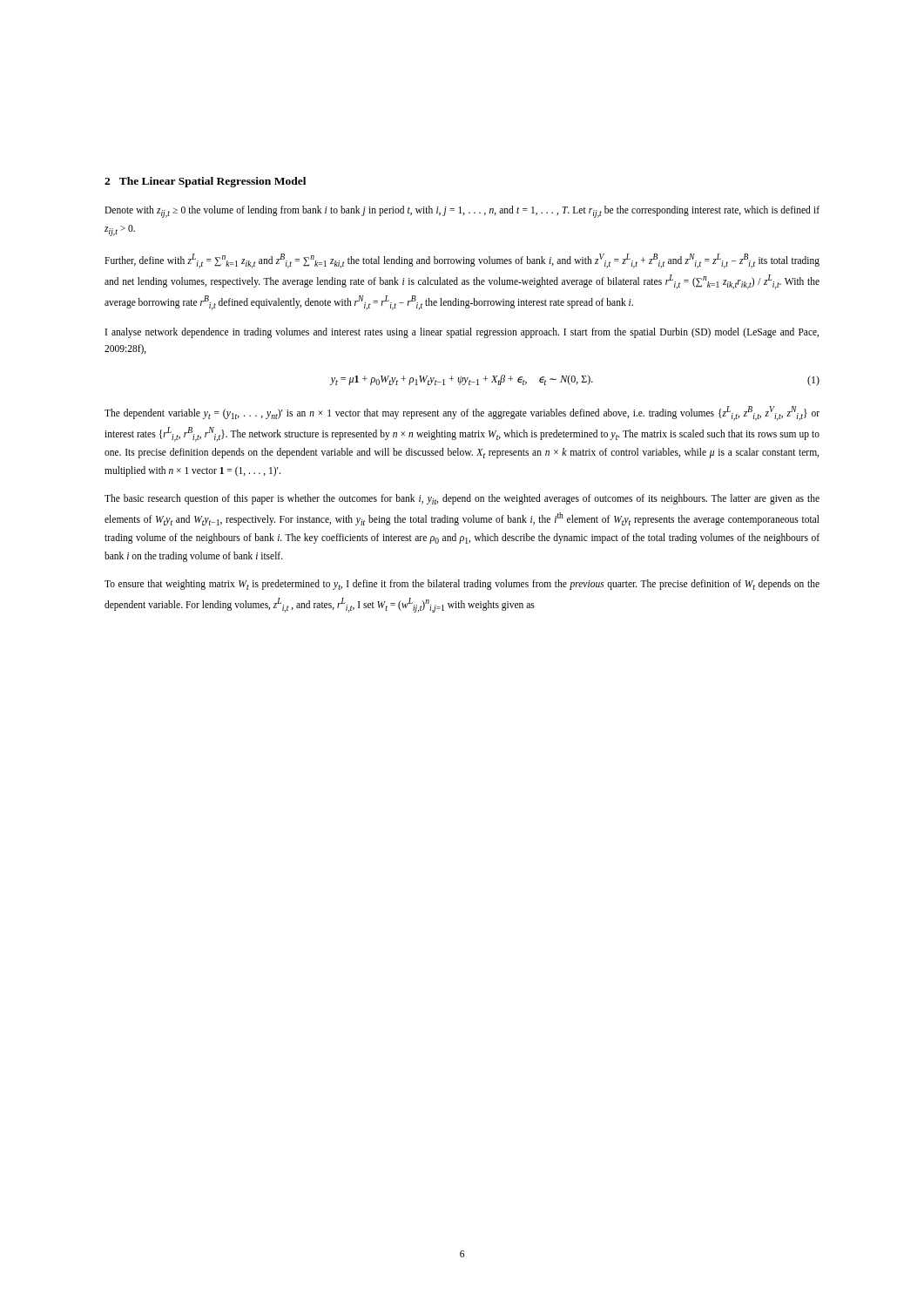Locate the text block that reads "I analyse network"
The width and height of the screenshot is (924, 1307).
462,340
